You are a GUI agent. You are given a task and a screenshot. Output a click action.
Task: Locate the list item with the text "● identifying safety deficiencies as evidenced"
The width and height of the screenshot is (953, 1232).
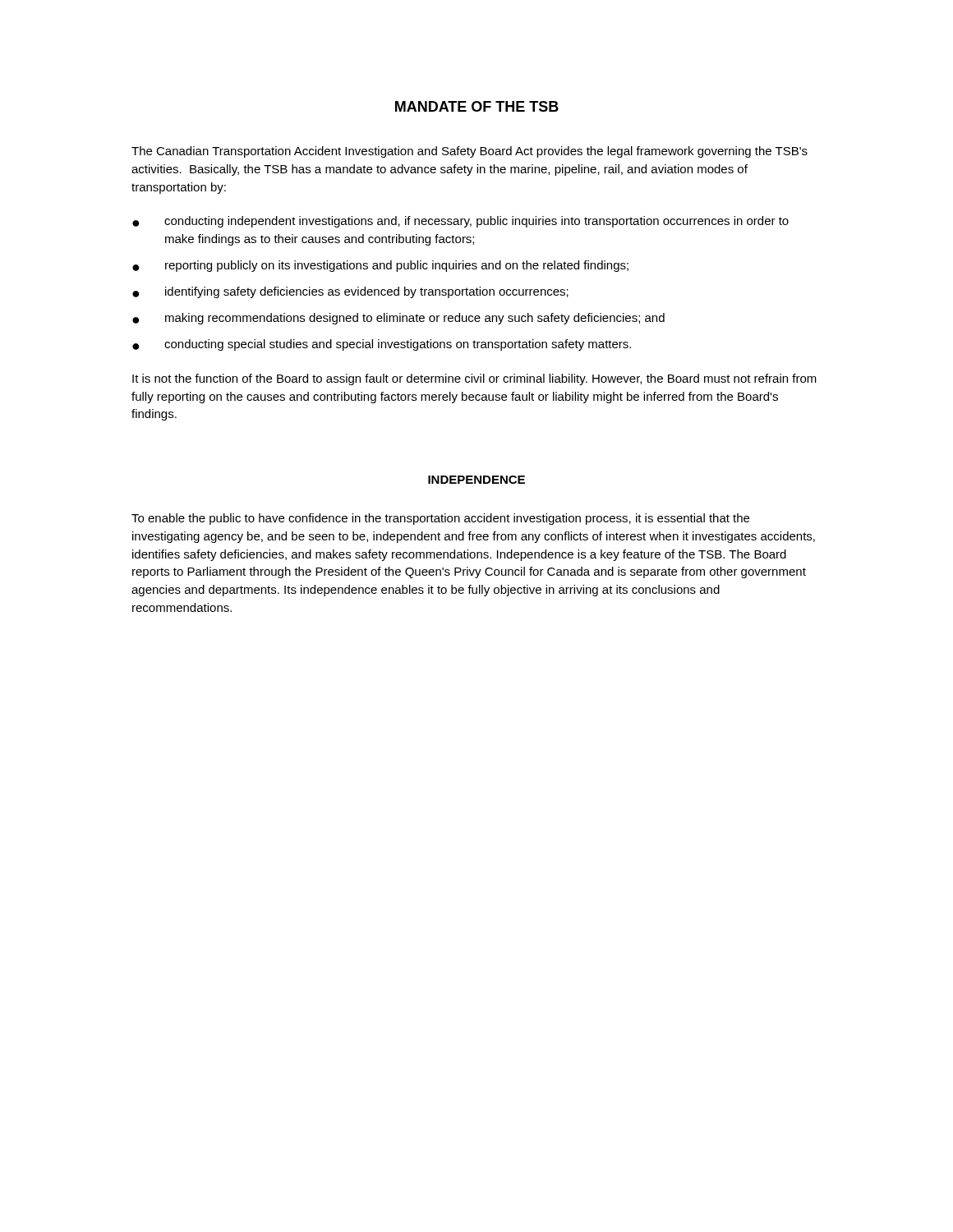pos(476,291)
